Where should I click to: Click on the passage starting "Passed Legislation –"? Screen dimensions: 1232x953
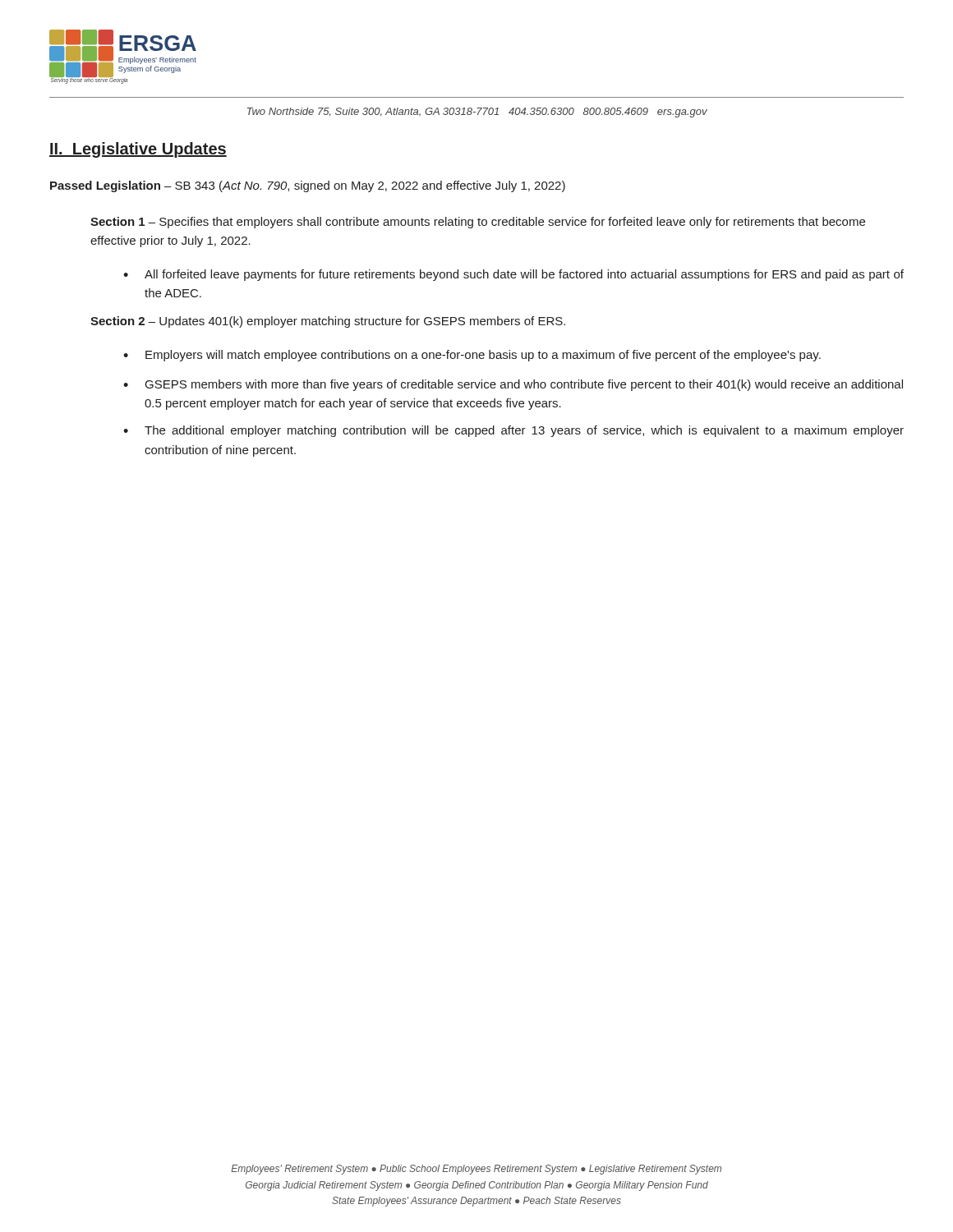click(x=307, y=185)
